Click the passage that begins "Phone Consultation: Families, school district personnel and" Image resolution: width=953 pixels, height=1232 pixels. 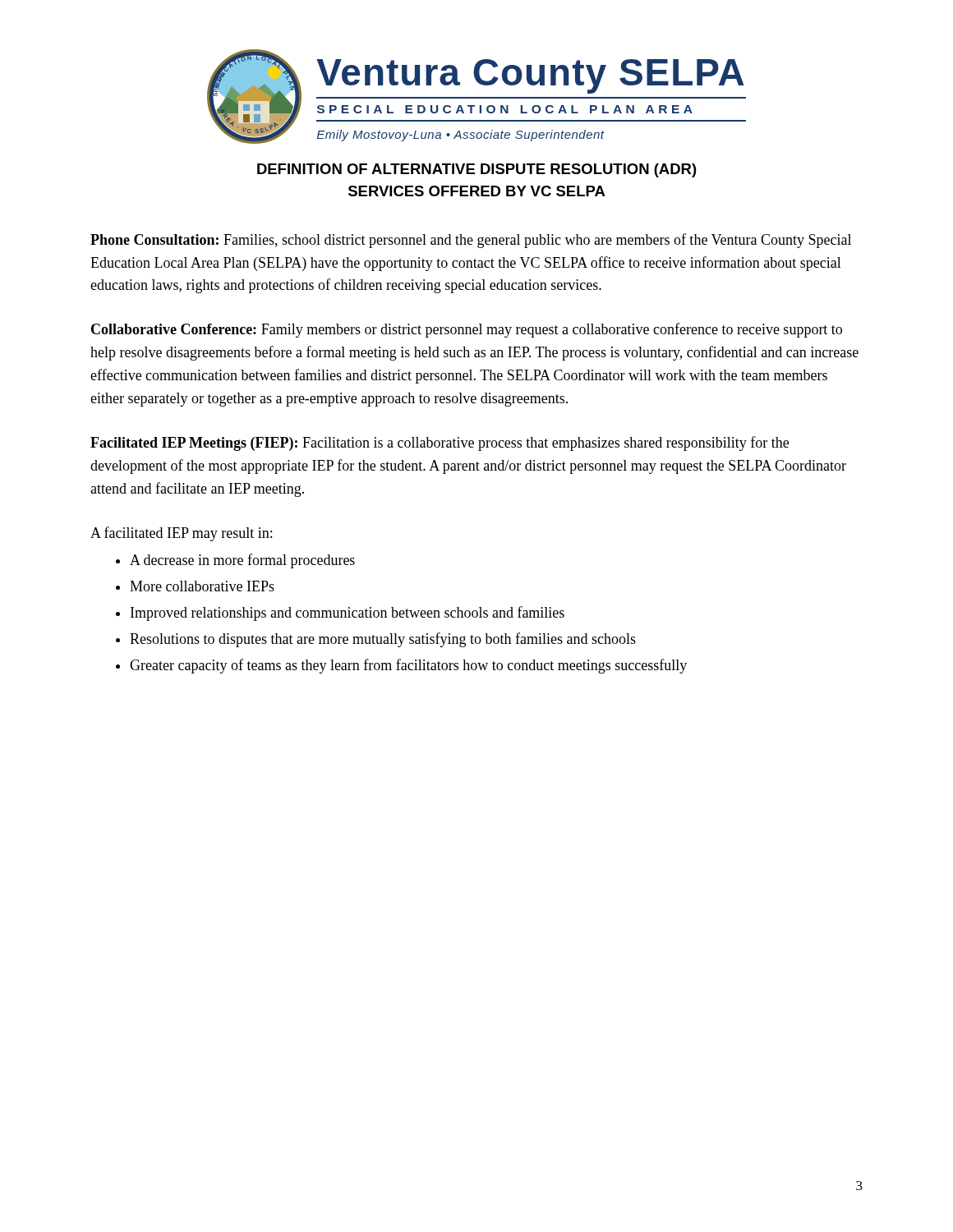pos(471,262)
